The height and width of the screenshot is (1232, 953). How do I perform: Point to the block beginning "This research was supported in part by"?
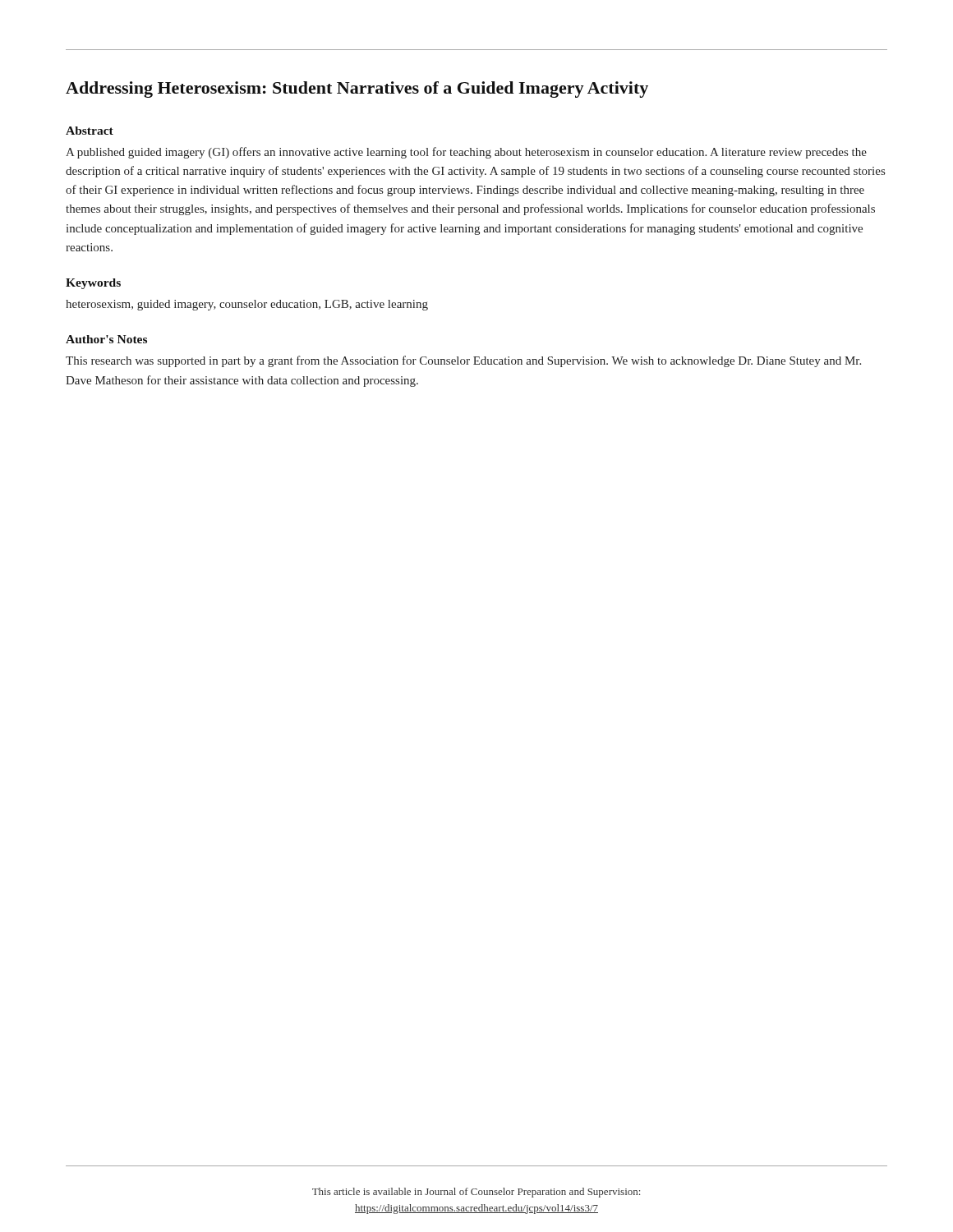coord(476,371)
